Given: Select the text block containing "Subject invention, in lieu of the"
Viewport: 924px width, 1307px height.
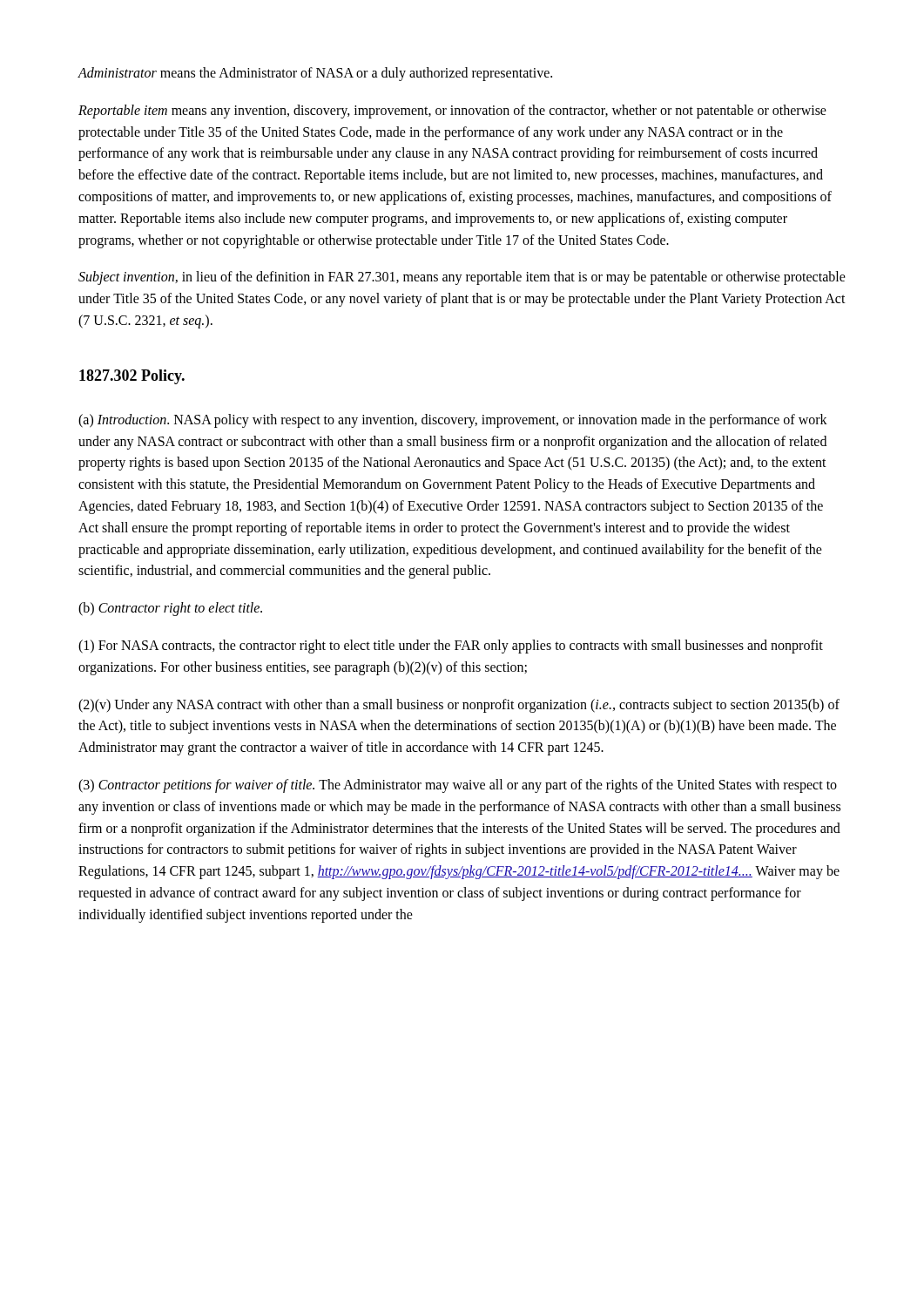Looking at the screenshot, I should pos(462,299).
